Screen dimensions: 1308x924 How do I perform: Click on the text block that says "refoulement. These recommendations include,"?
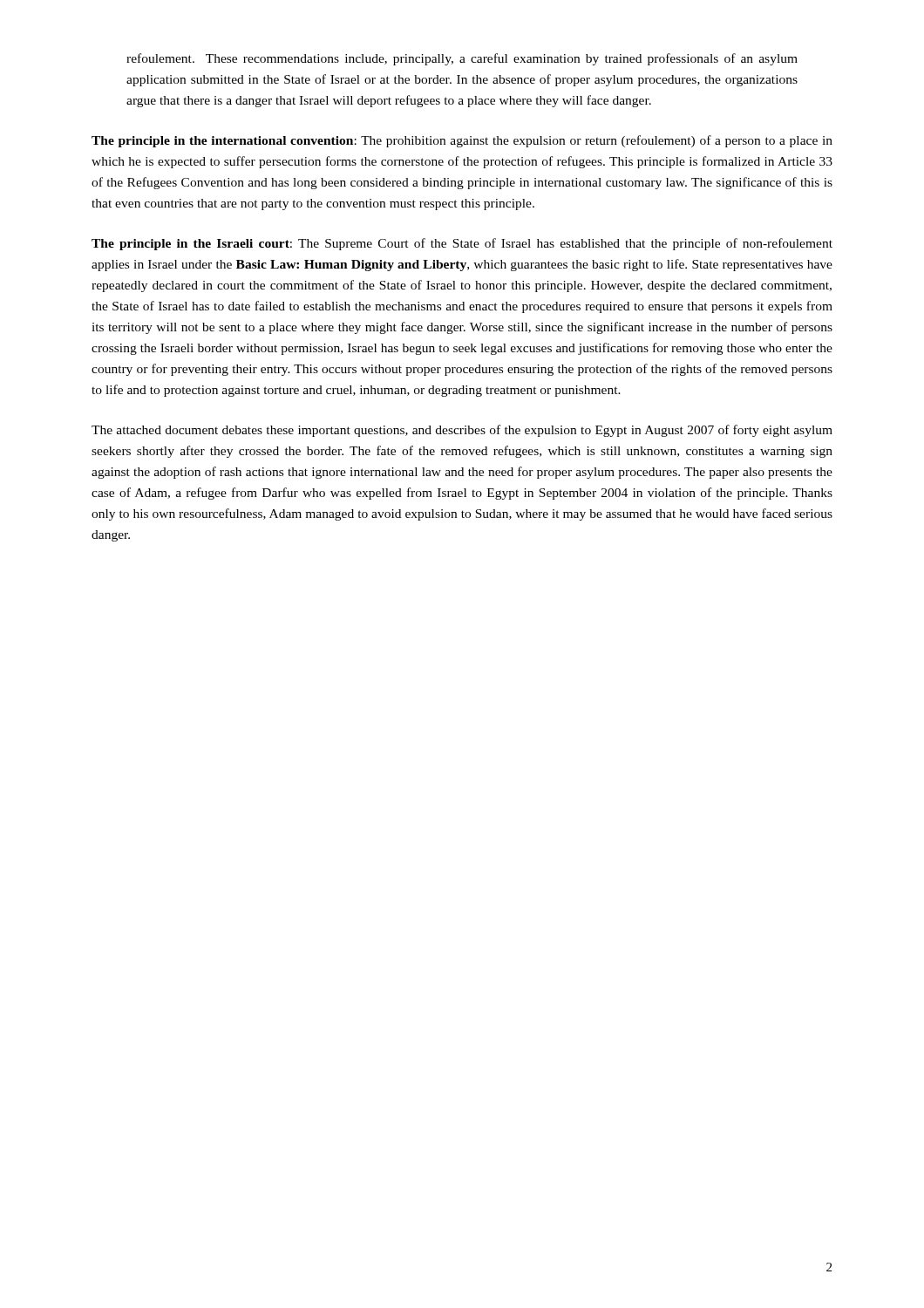462,79
